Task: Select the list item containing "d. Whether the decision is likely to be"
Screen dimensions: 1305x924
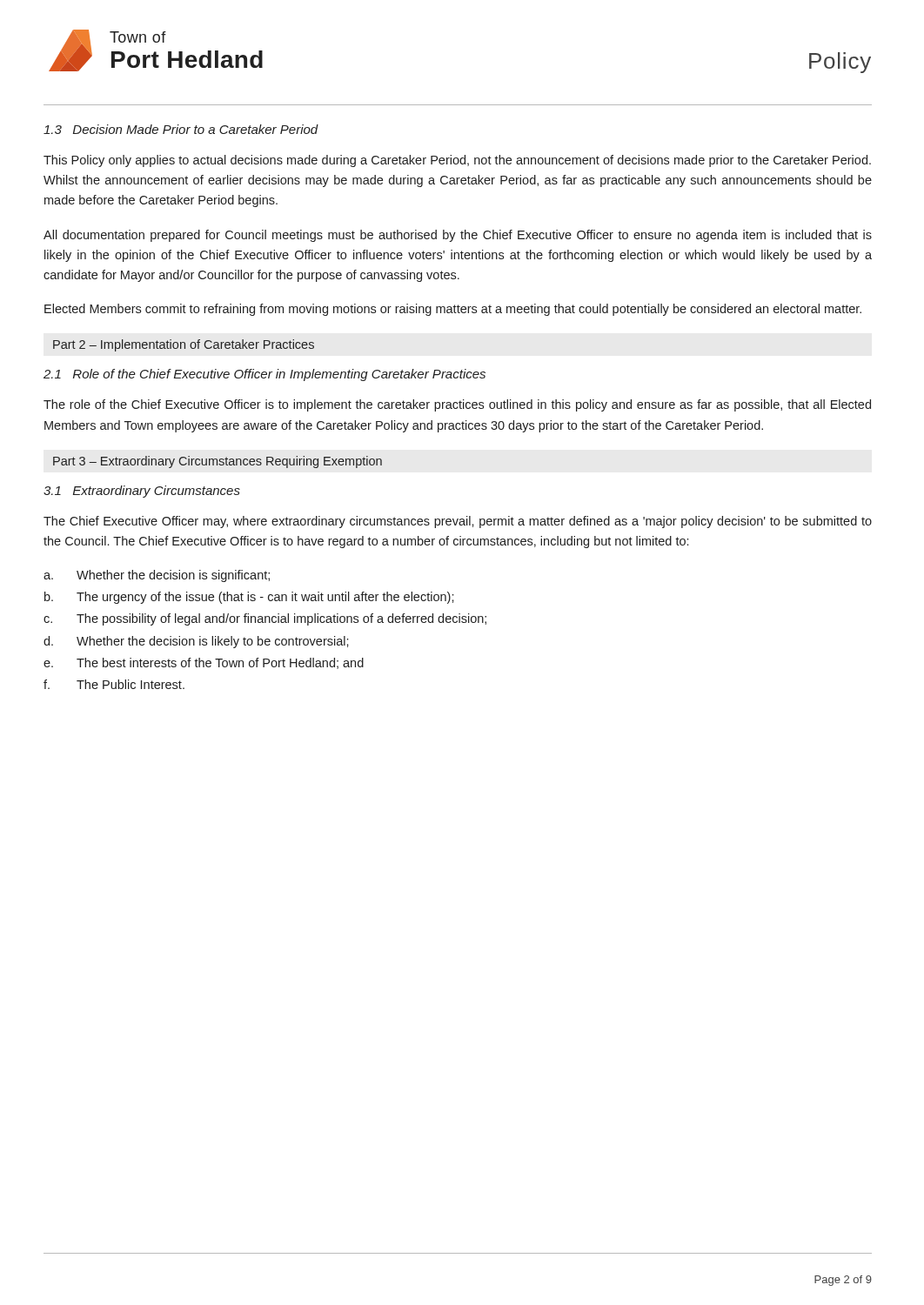Action: coord(196,642)
